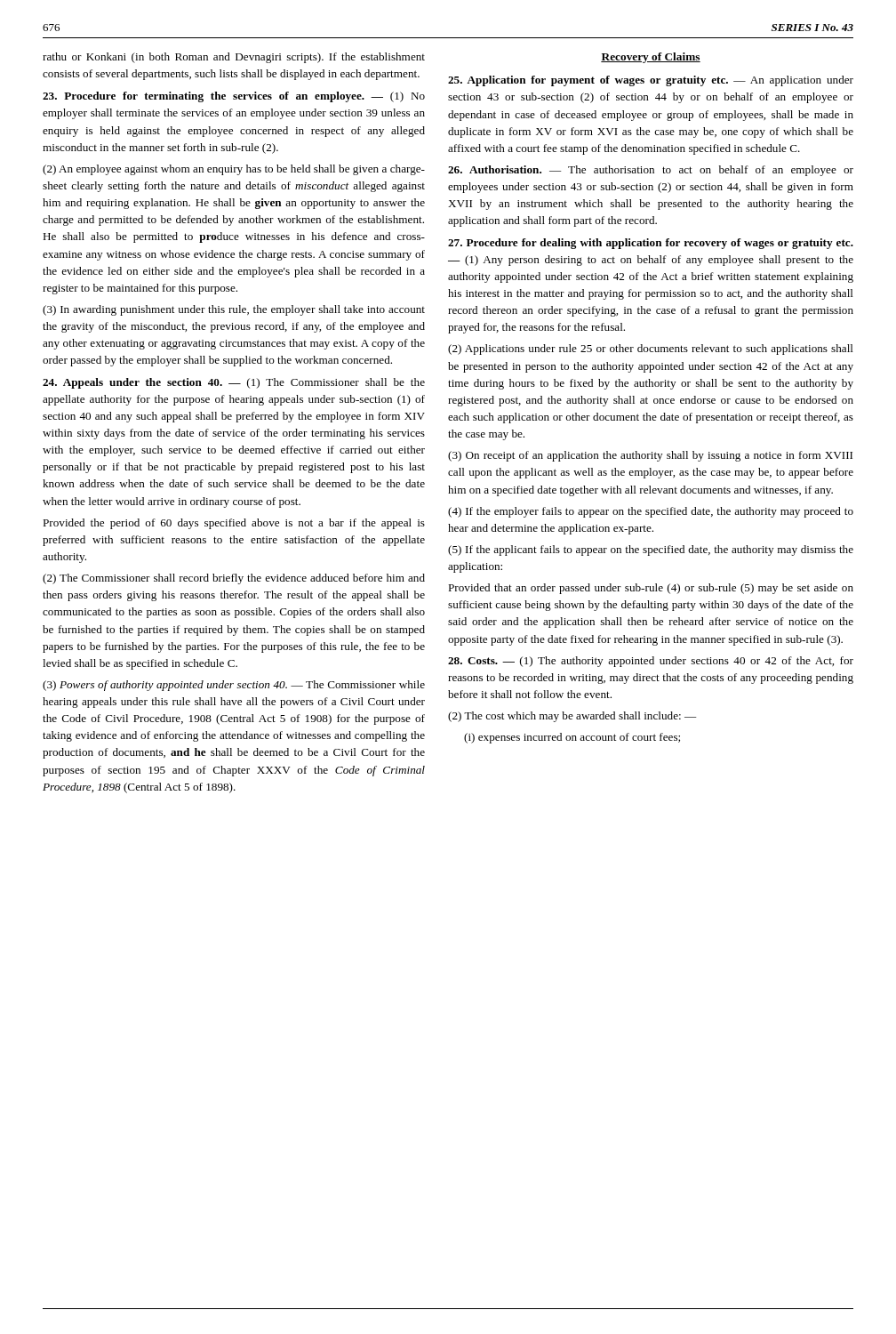The image size is (896, 1334).
Task: Select the text starting "(i) expenses incurred on"
Action: 659,737
